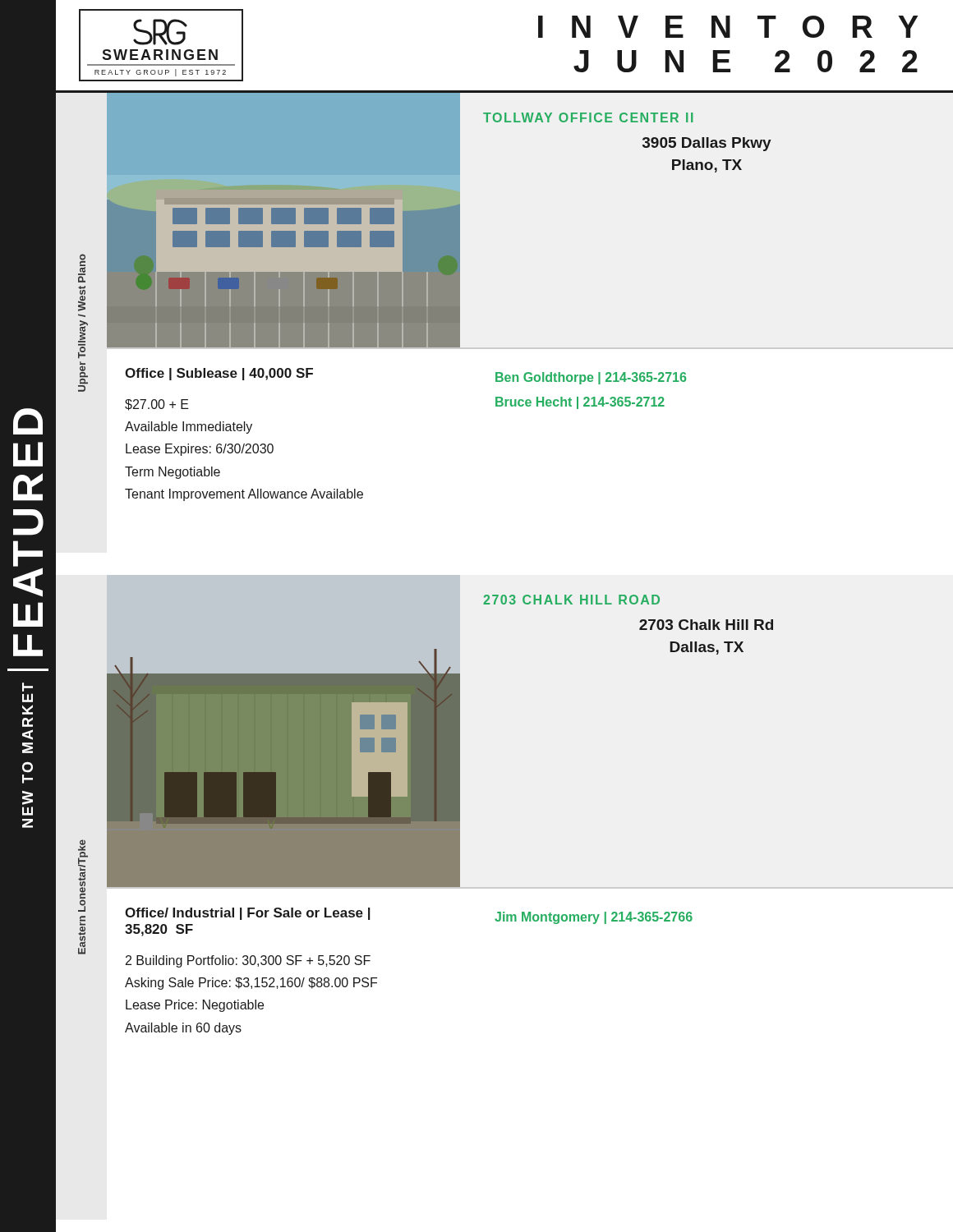Navigate to the block starting "Upper Tollway / West Plano"
The image size is (953, 1232).
(x=81, y=323)
